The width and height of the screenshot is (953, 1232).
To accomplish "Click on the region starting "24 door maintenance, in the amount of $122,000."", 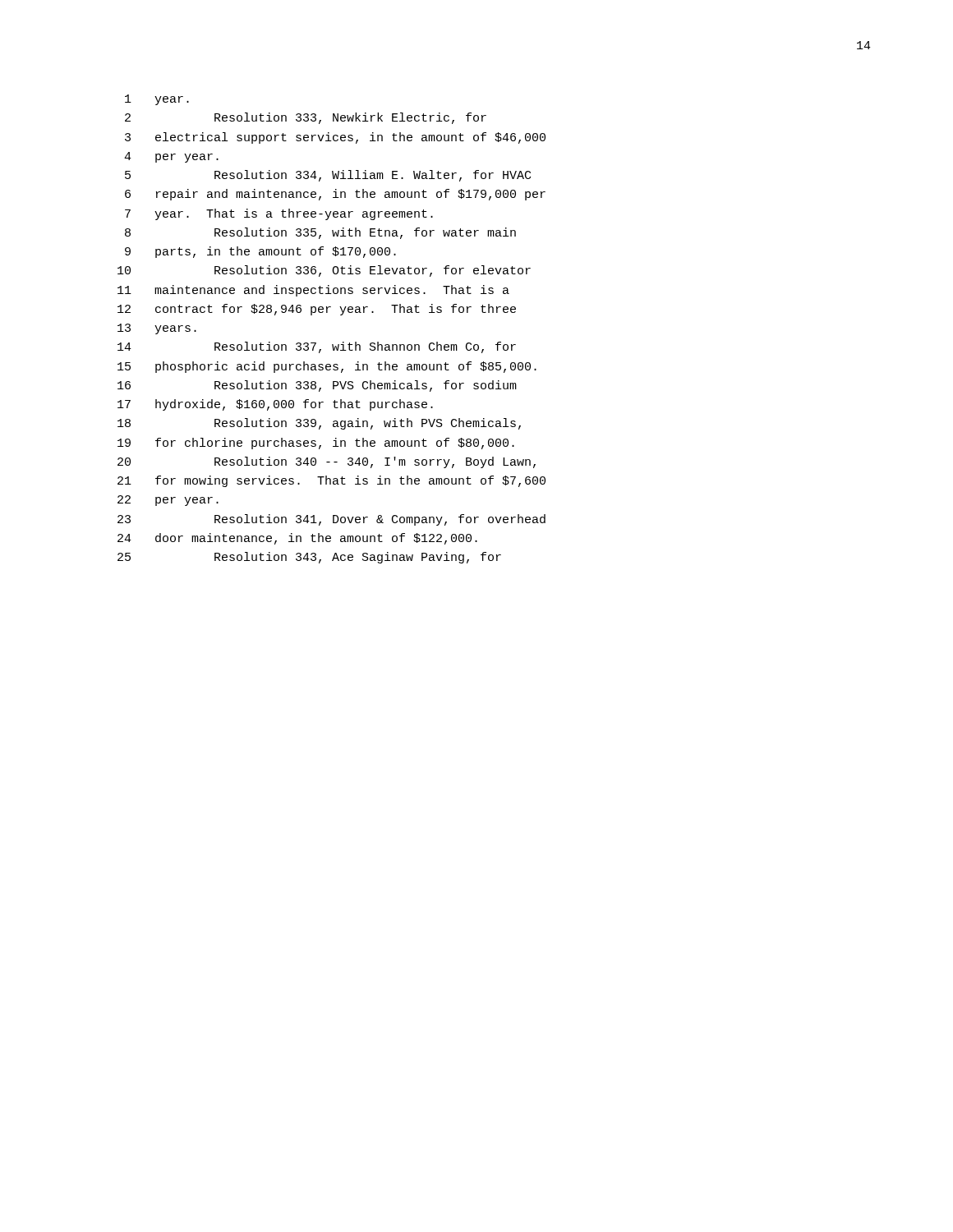I will click(452, 539).
